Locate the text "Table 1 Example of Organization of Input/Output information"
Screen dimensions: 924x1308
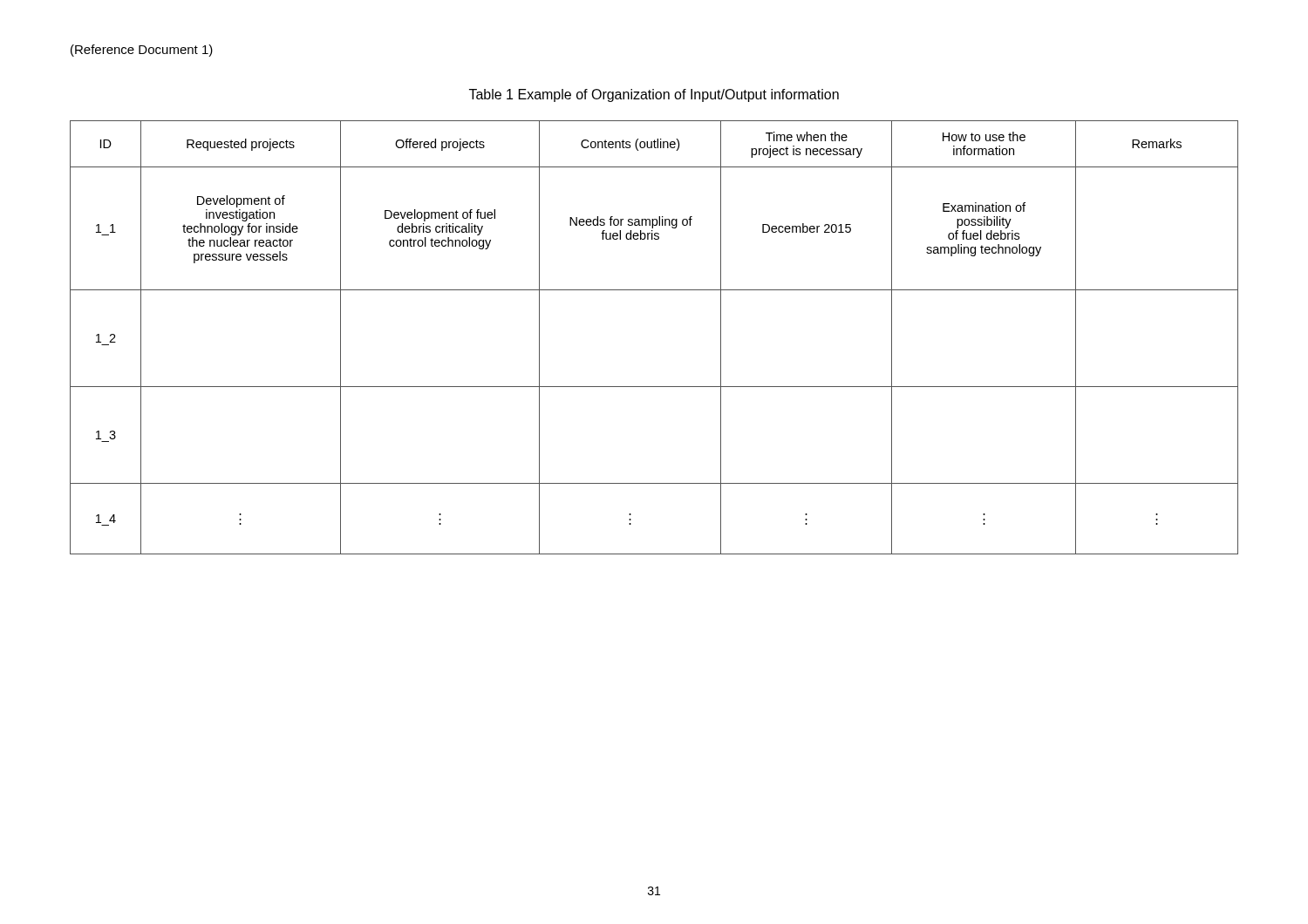[x=654, y=95]
